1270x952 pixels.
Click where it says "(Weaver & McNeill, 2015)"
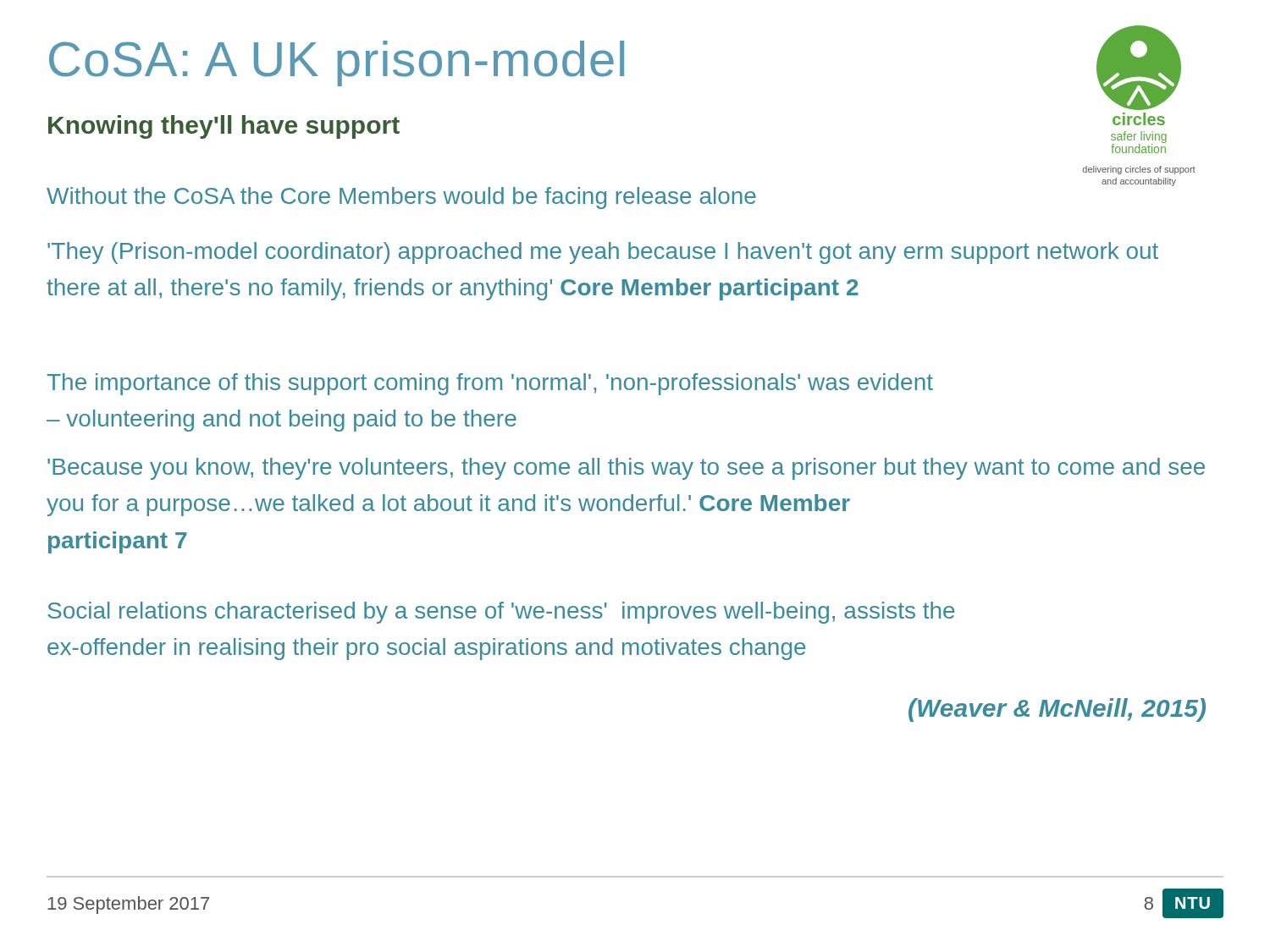[1057, 708]
